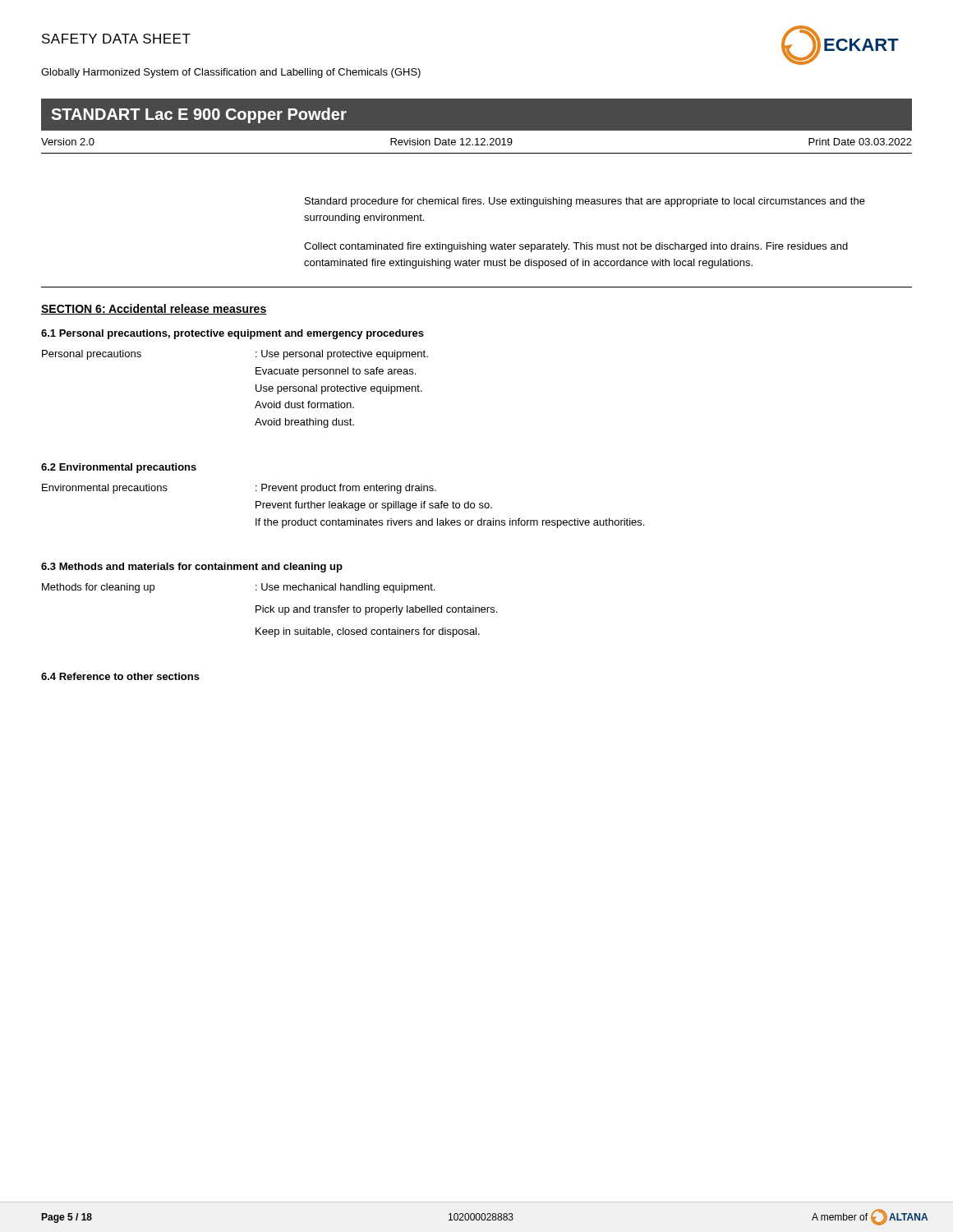953x1232 pixels.
Task: Click on the list item that says "Environmental precautions : Prevent"
Action: click(x=476, y=505)
